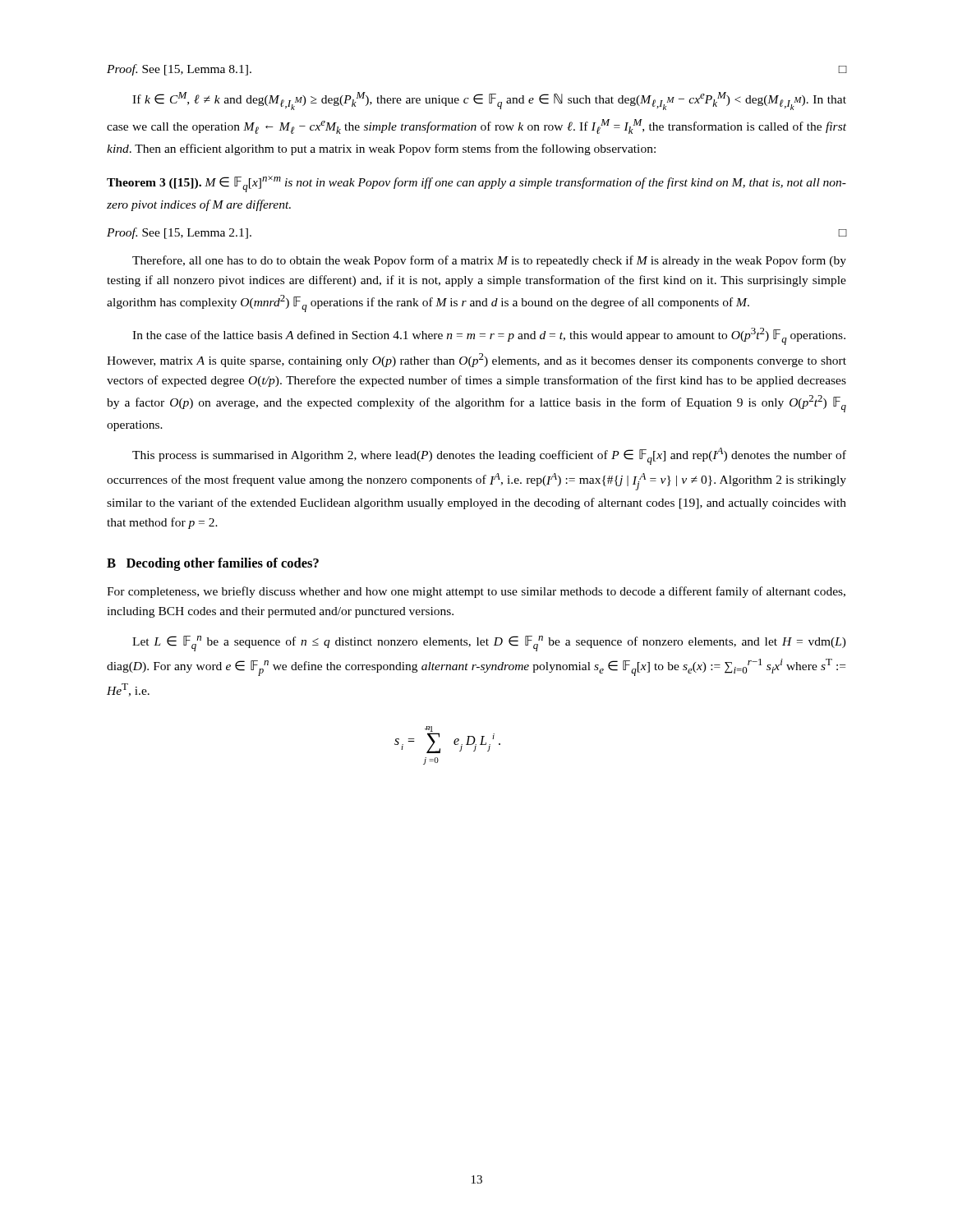Click the formula that begins "s i = n −1 ∑"
Screen dimensions: 1232x953
(476, 742)
